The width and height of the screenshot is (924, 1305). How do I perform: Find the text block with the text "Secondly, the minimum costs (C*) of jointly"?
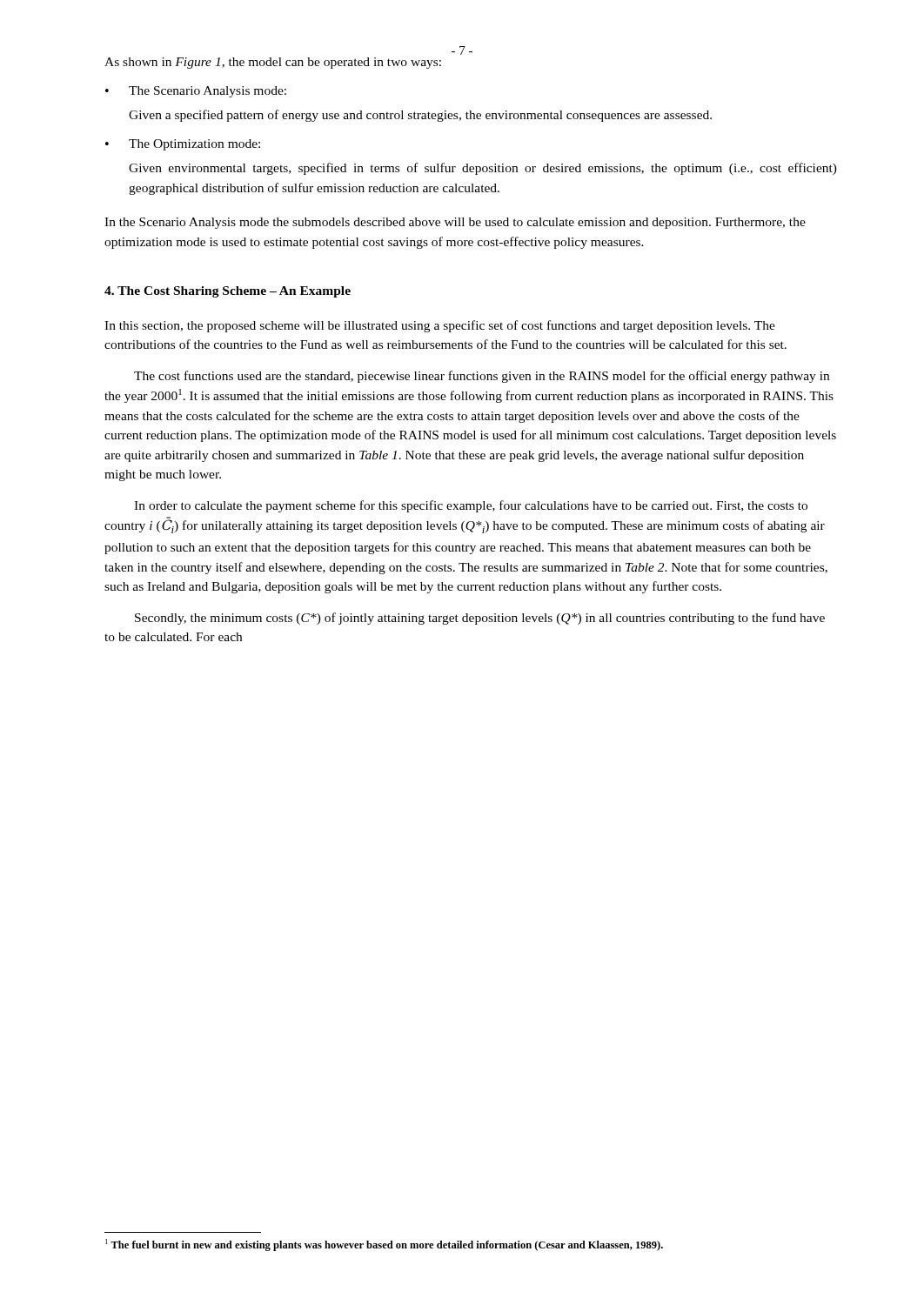[x=465, y=627]
